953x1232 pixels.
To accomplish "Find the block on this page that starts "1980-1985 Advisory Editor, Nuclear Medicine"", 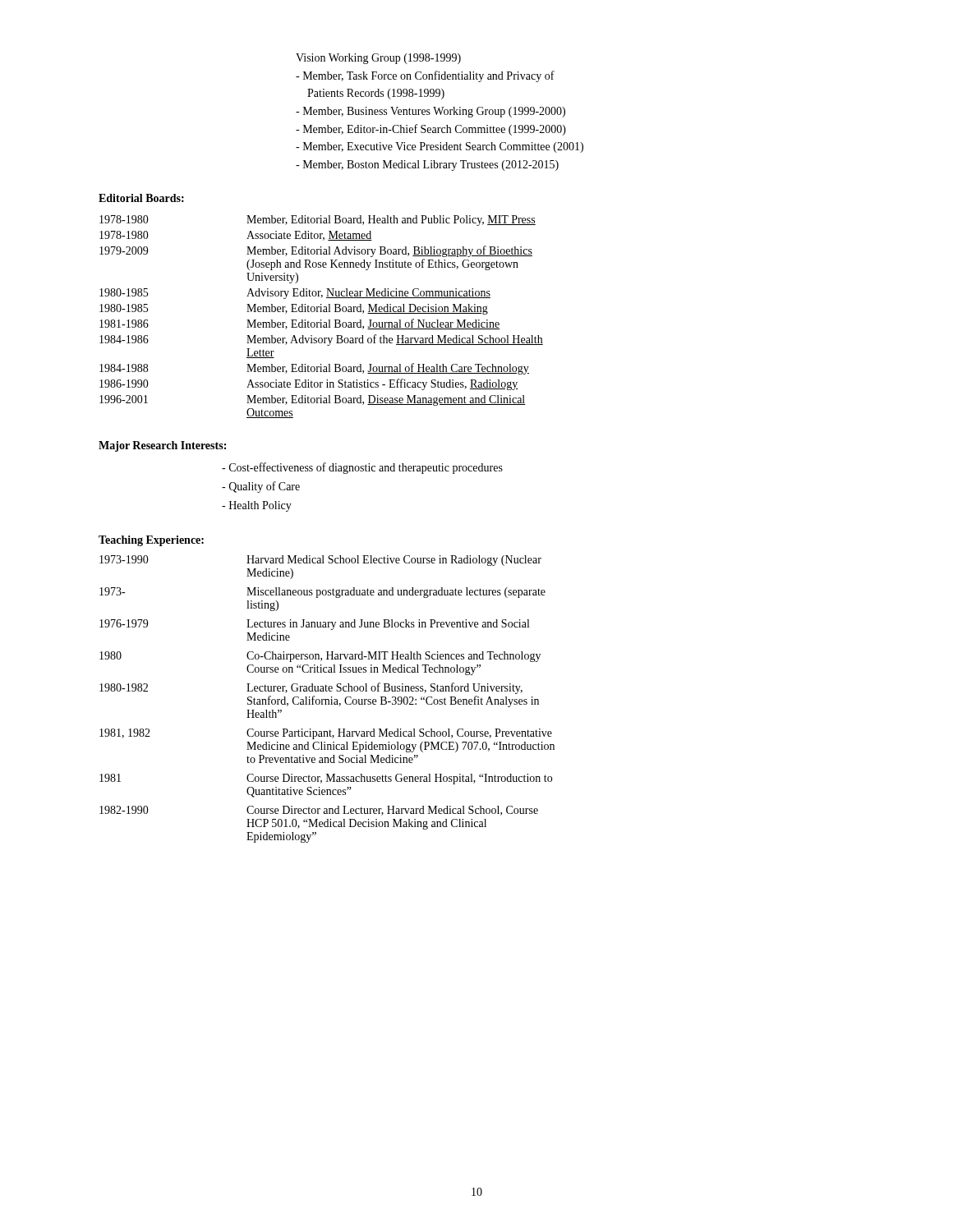I will coord(476,293).
